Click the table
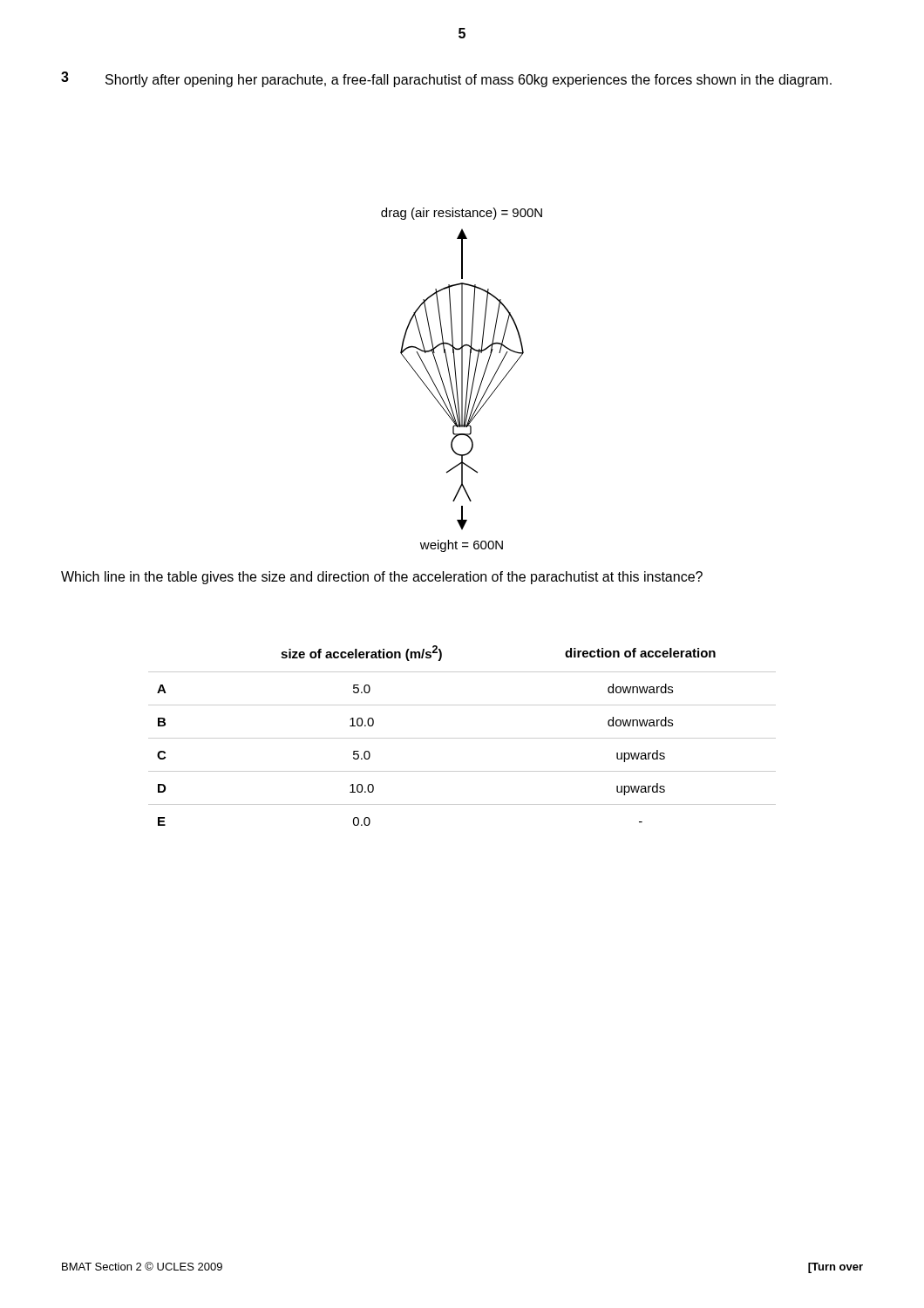 pos(462,737)
